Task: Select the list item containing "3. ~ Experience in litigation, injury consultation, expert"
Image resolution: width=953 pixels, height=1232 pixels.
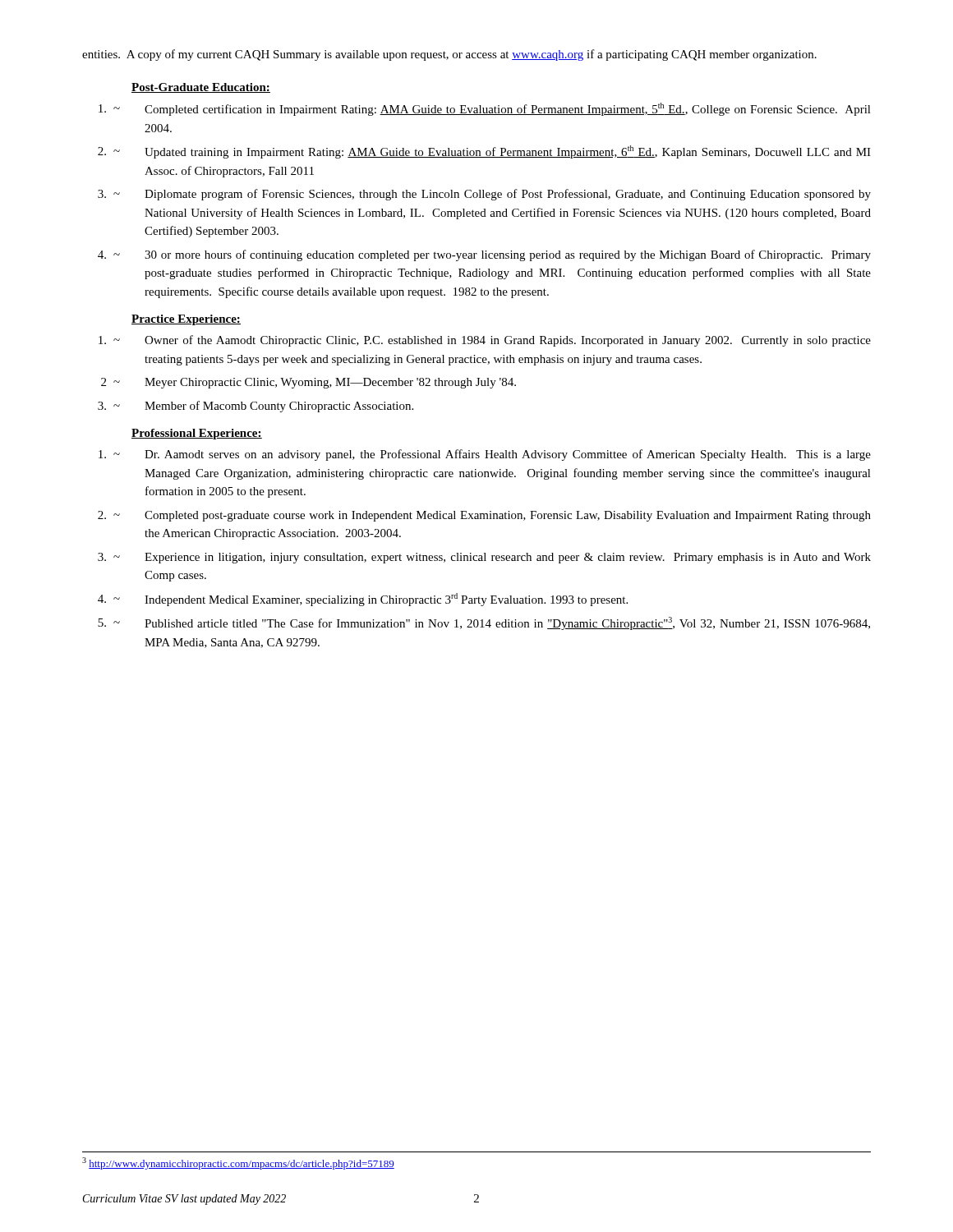Action: click(x=476, y=566)
